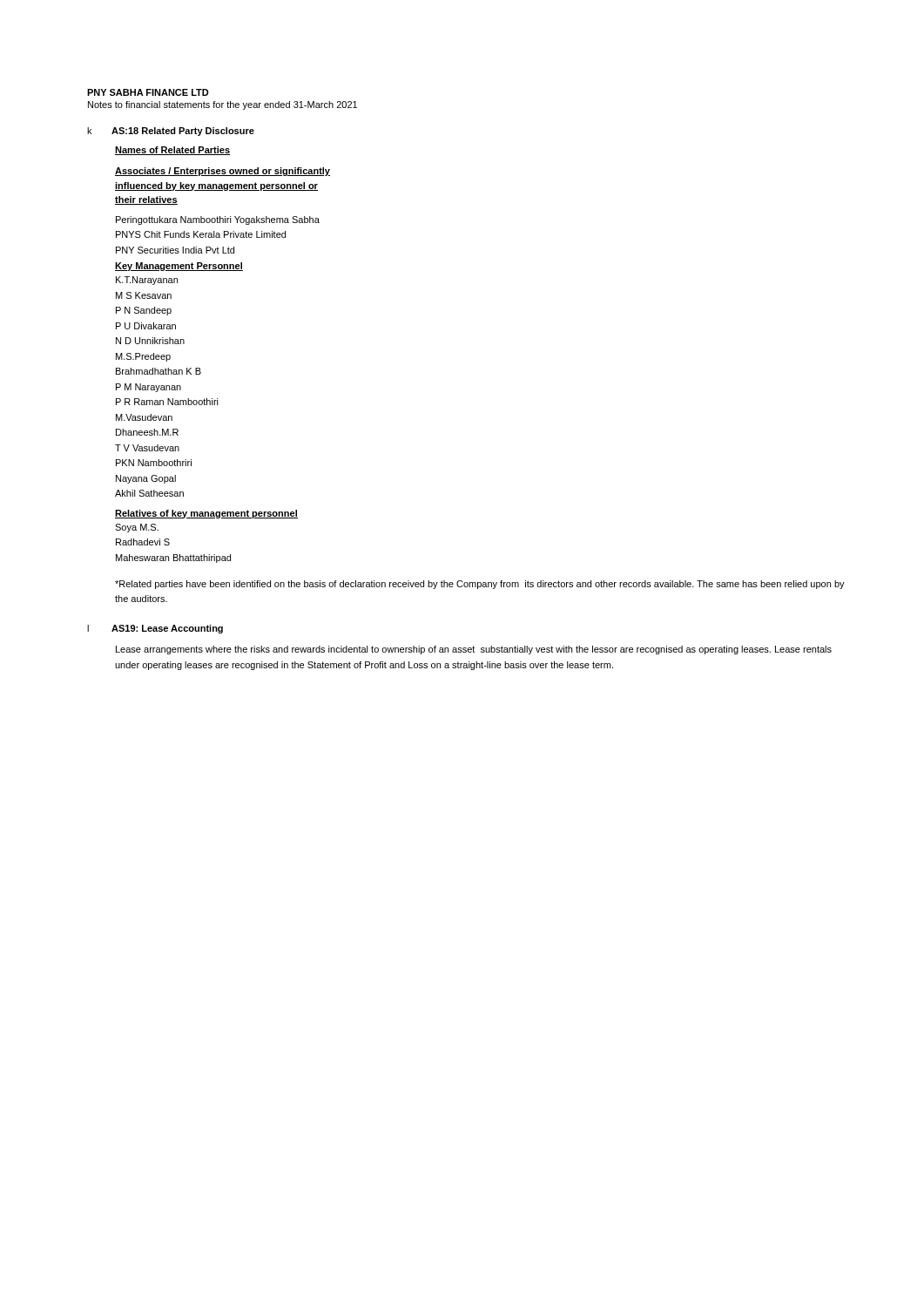
Task: Click on the passage starting "T V Vasudevan"
Action: click(x=147, y=447)
